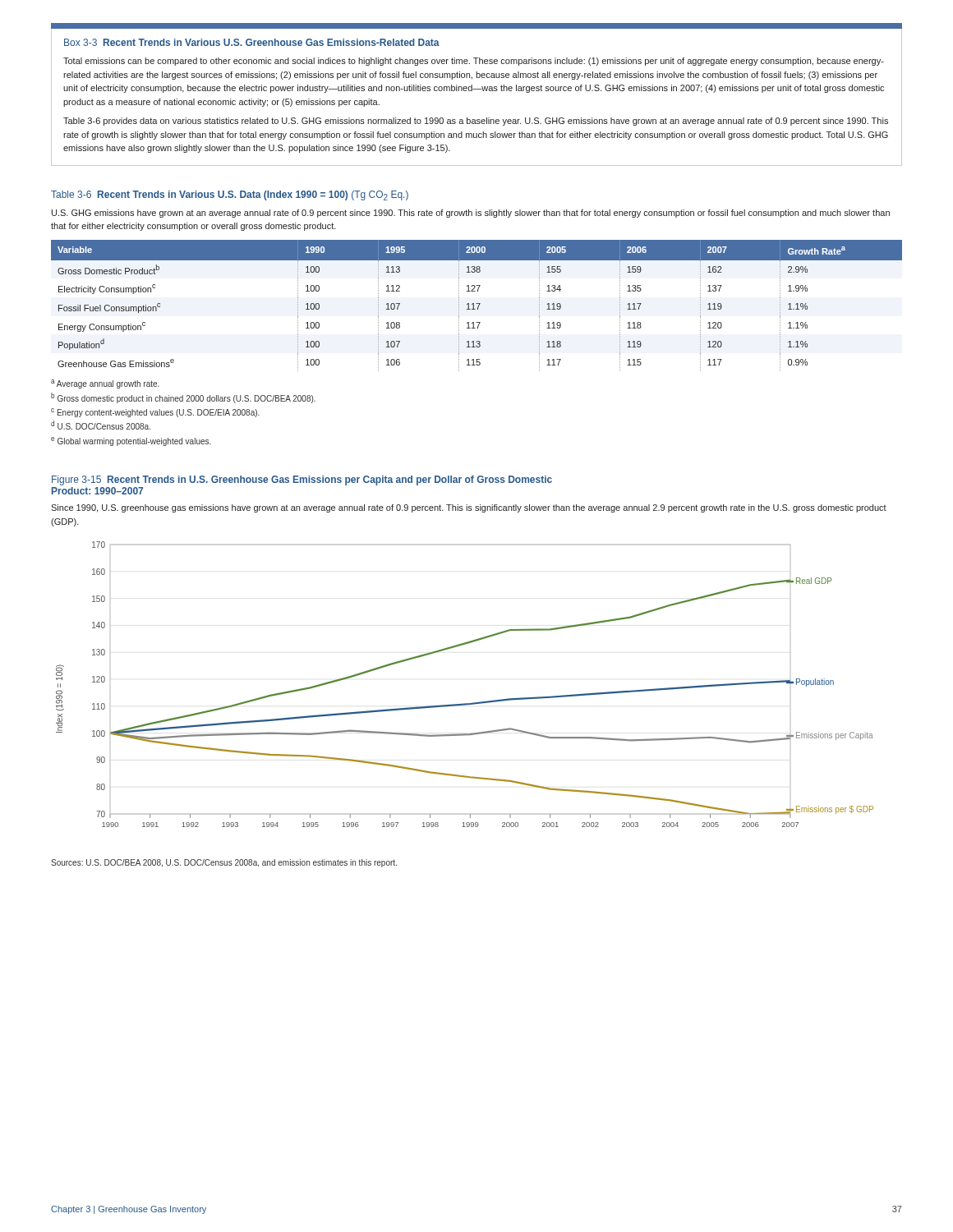Locate the line chart
Screen dimensions: 1232x953
coord(476,695)
